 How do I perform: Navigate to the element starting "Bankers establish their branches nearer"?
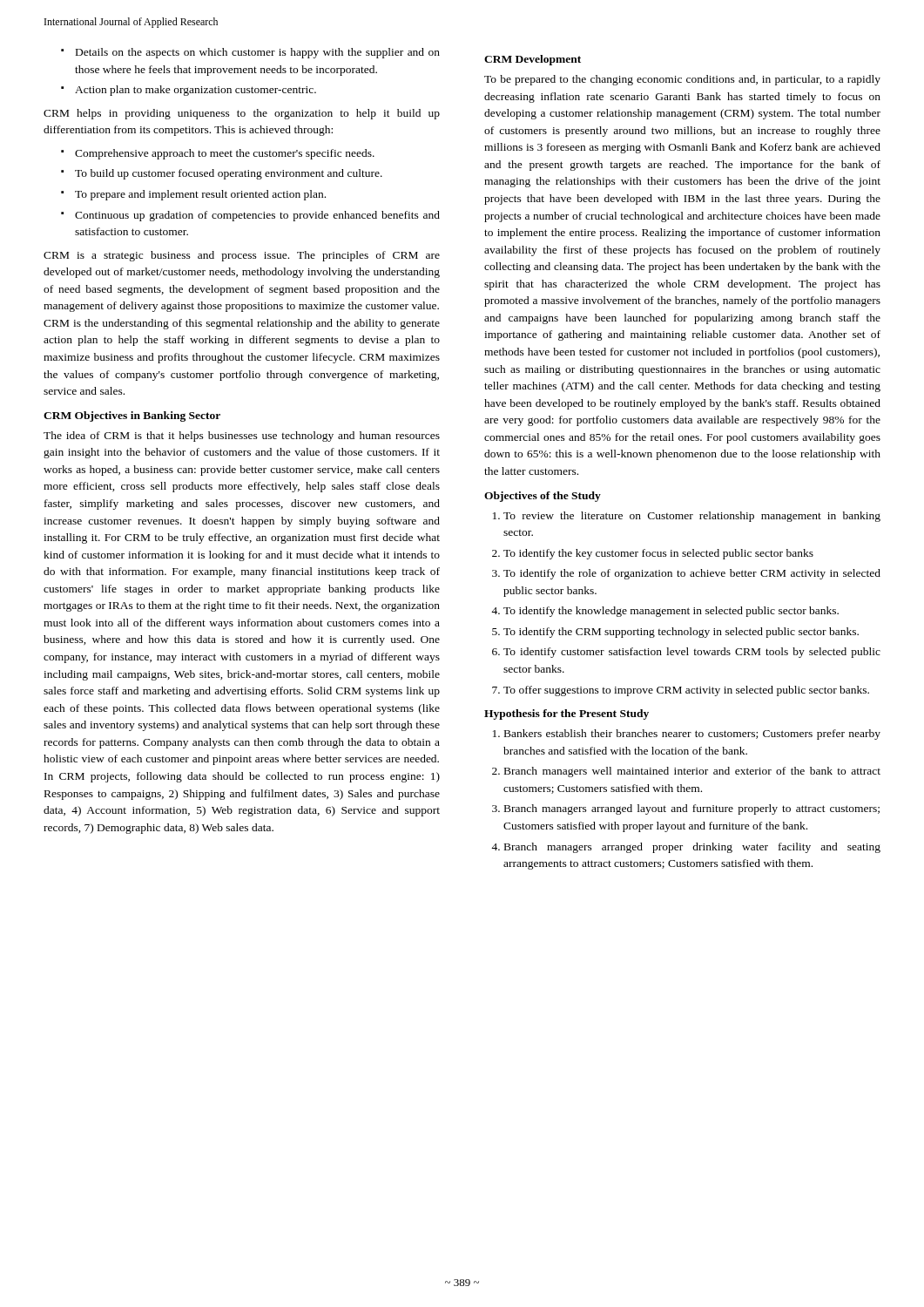pyautogui.click(x=692, y=742)
